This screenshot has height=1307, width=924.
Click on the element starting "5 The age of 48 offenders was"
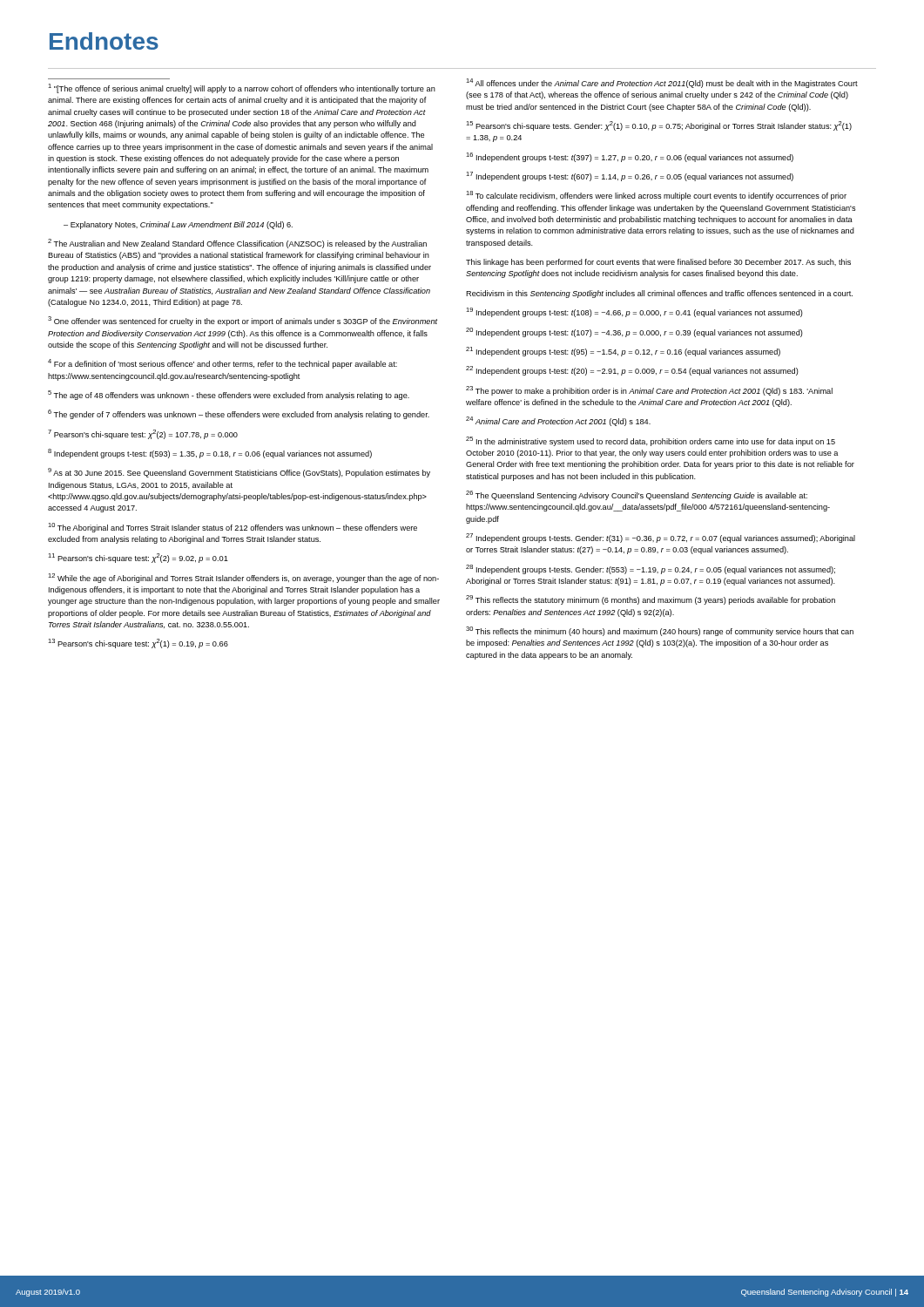tap(229, 395)
